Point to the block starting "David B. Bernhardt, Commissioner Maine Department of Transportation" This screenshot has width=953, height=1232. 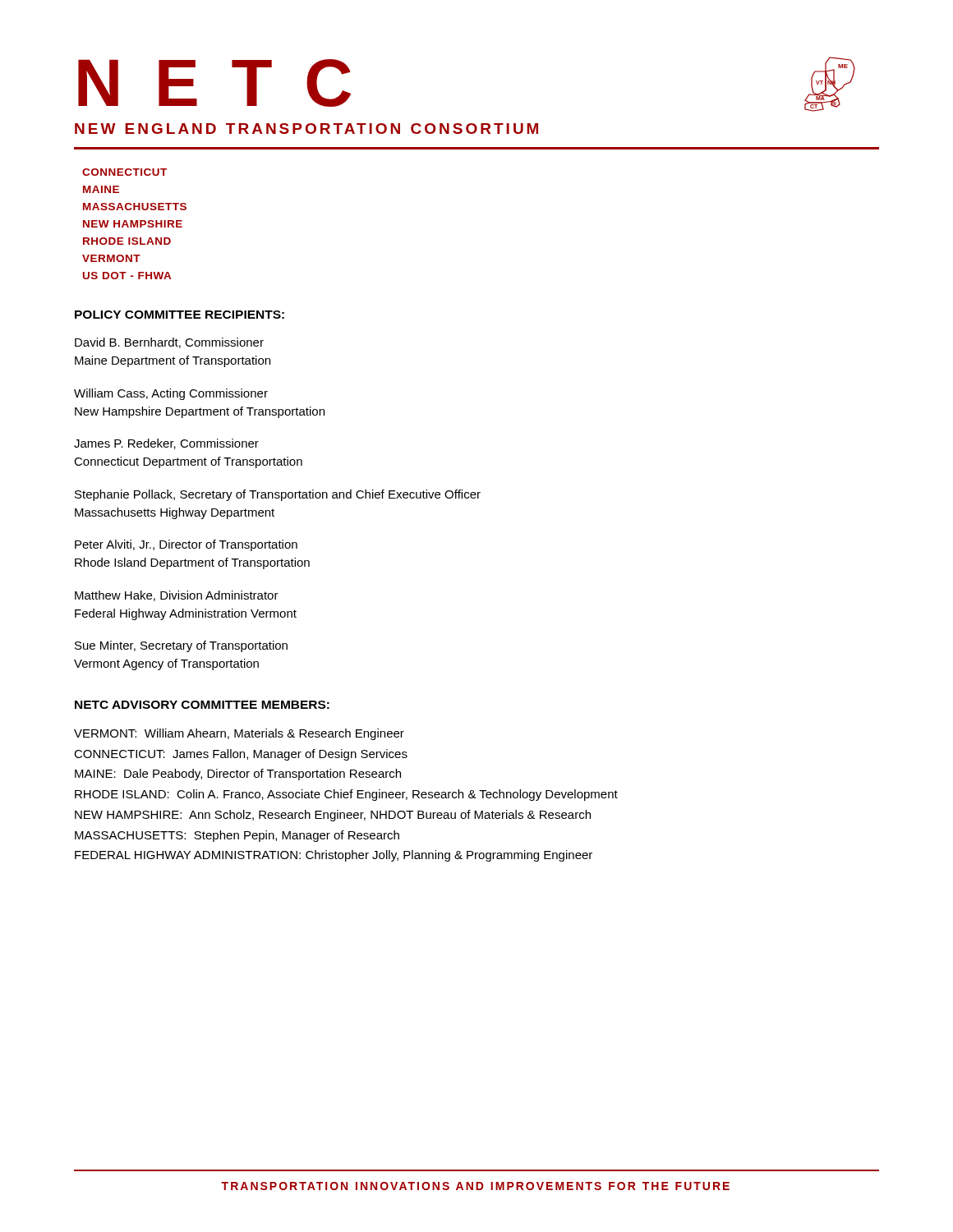(173, 351)
